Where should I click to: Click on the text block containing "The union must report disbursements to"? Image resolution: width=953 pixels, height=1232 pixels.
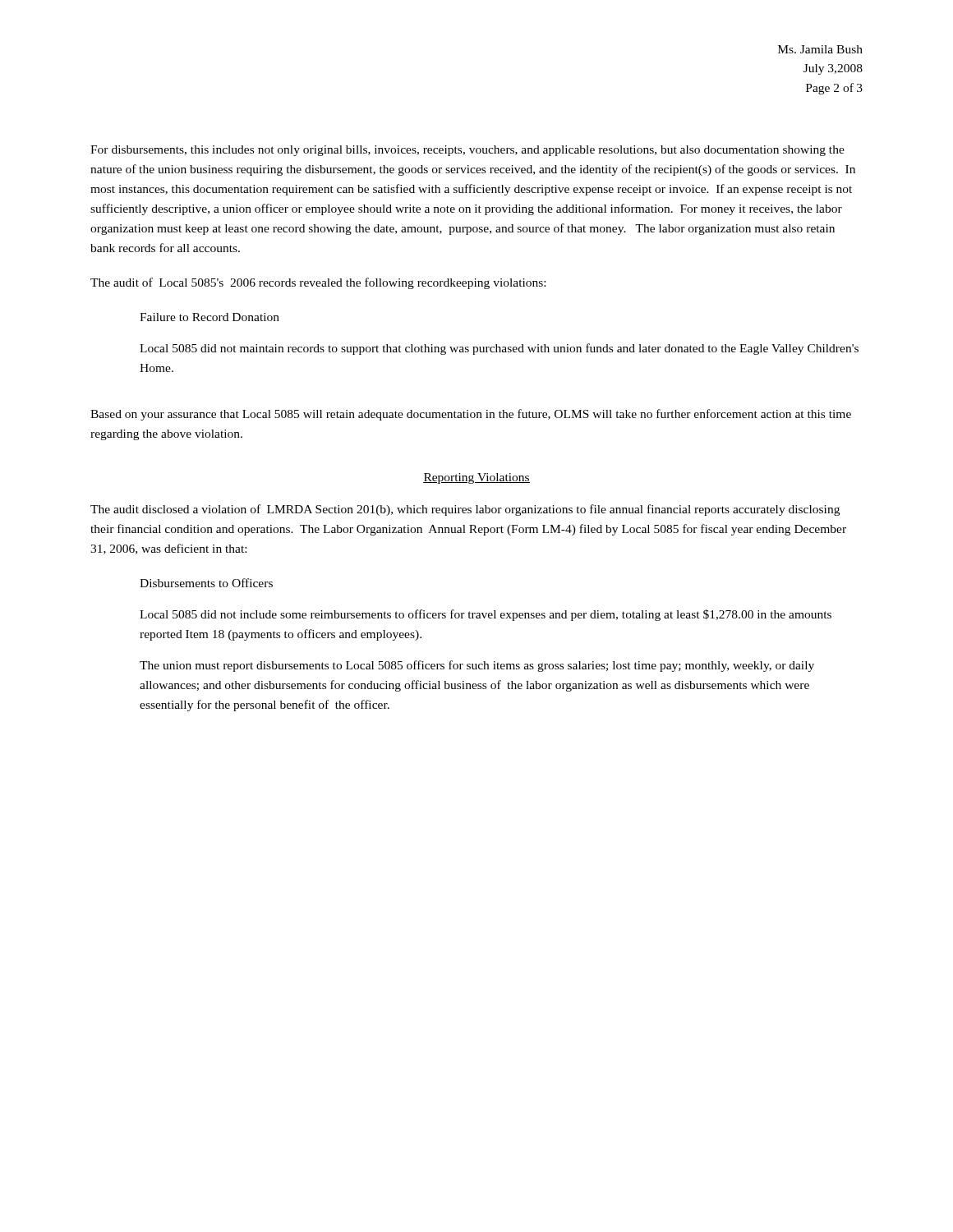(477, 685)
